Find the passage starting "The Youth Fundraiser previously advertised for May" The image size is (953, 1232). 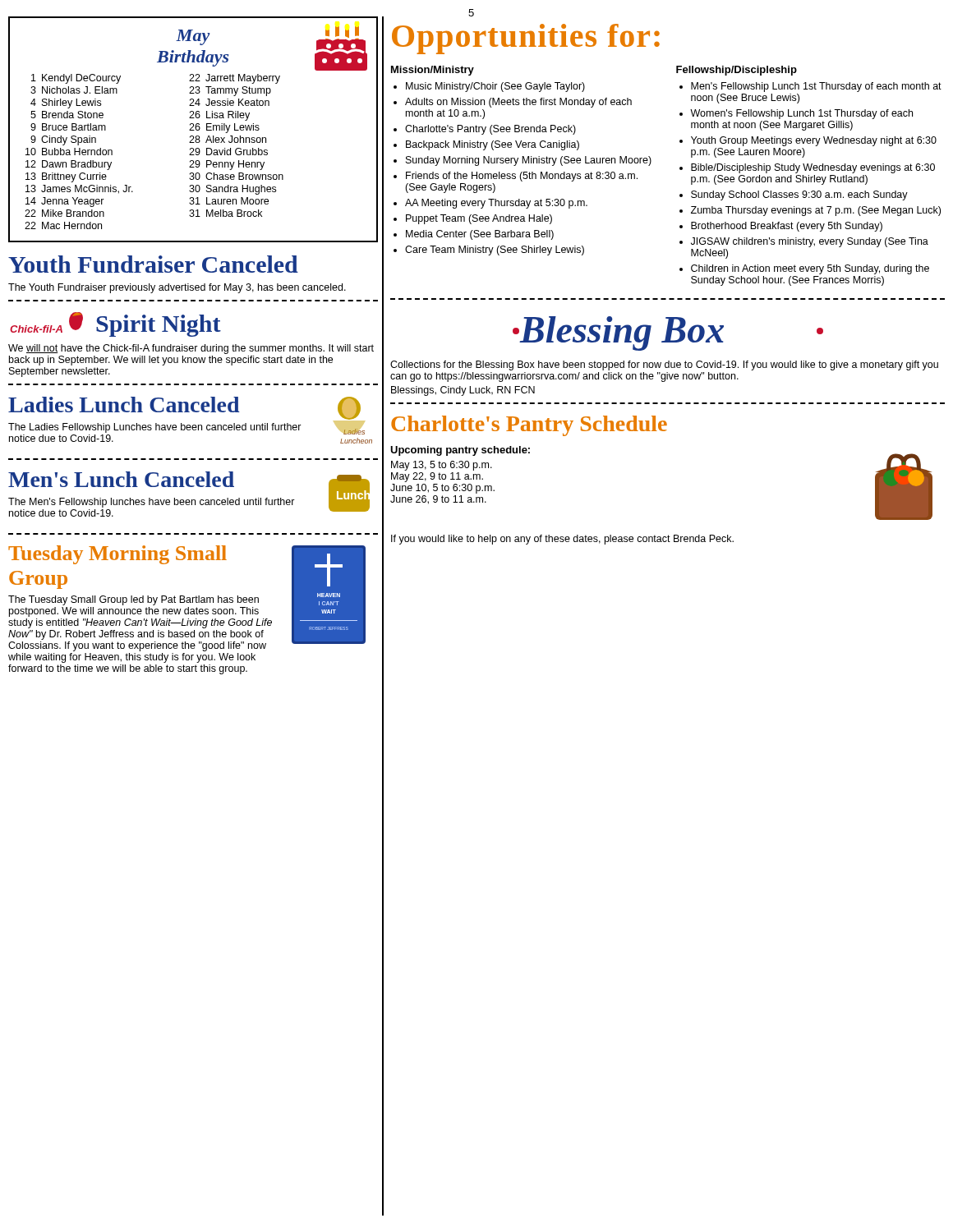click(x=177, y=287)
